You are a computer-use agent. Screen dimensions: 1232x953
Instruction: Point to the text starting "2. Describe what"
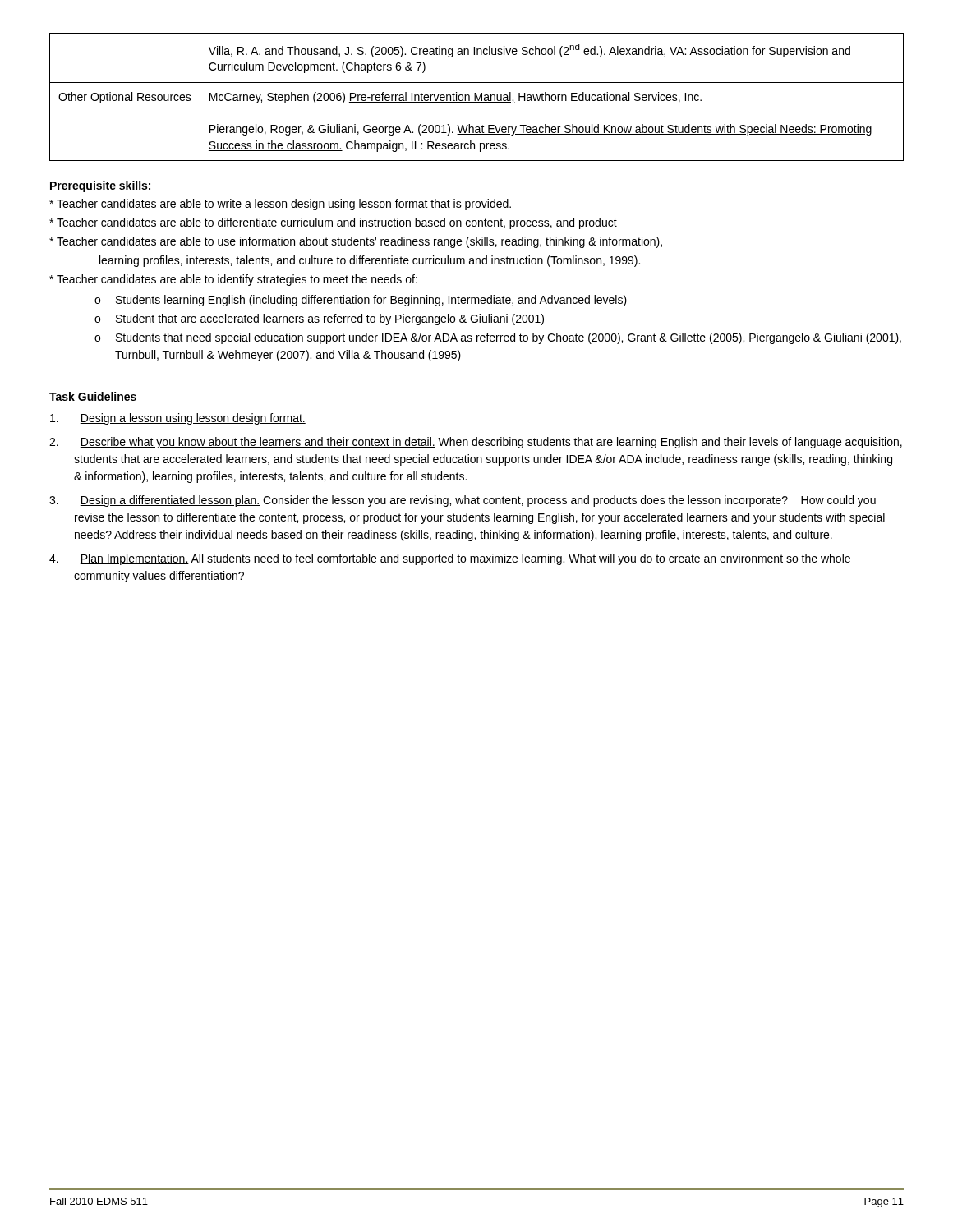coord(476,460)
